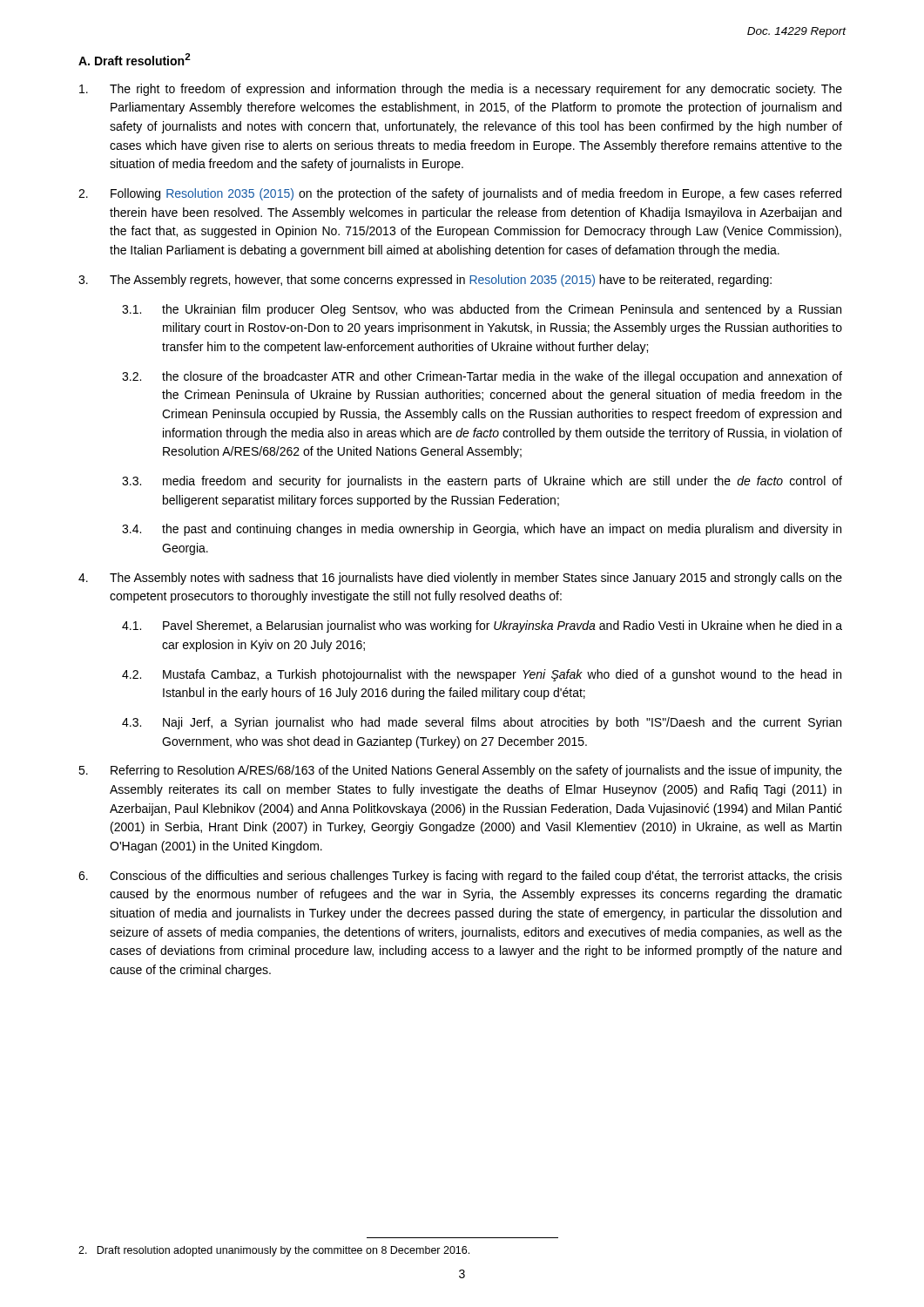
Task: Locate the block of text that opens with "Conscious of the"
Action: [x=460, y=923]
